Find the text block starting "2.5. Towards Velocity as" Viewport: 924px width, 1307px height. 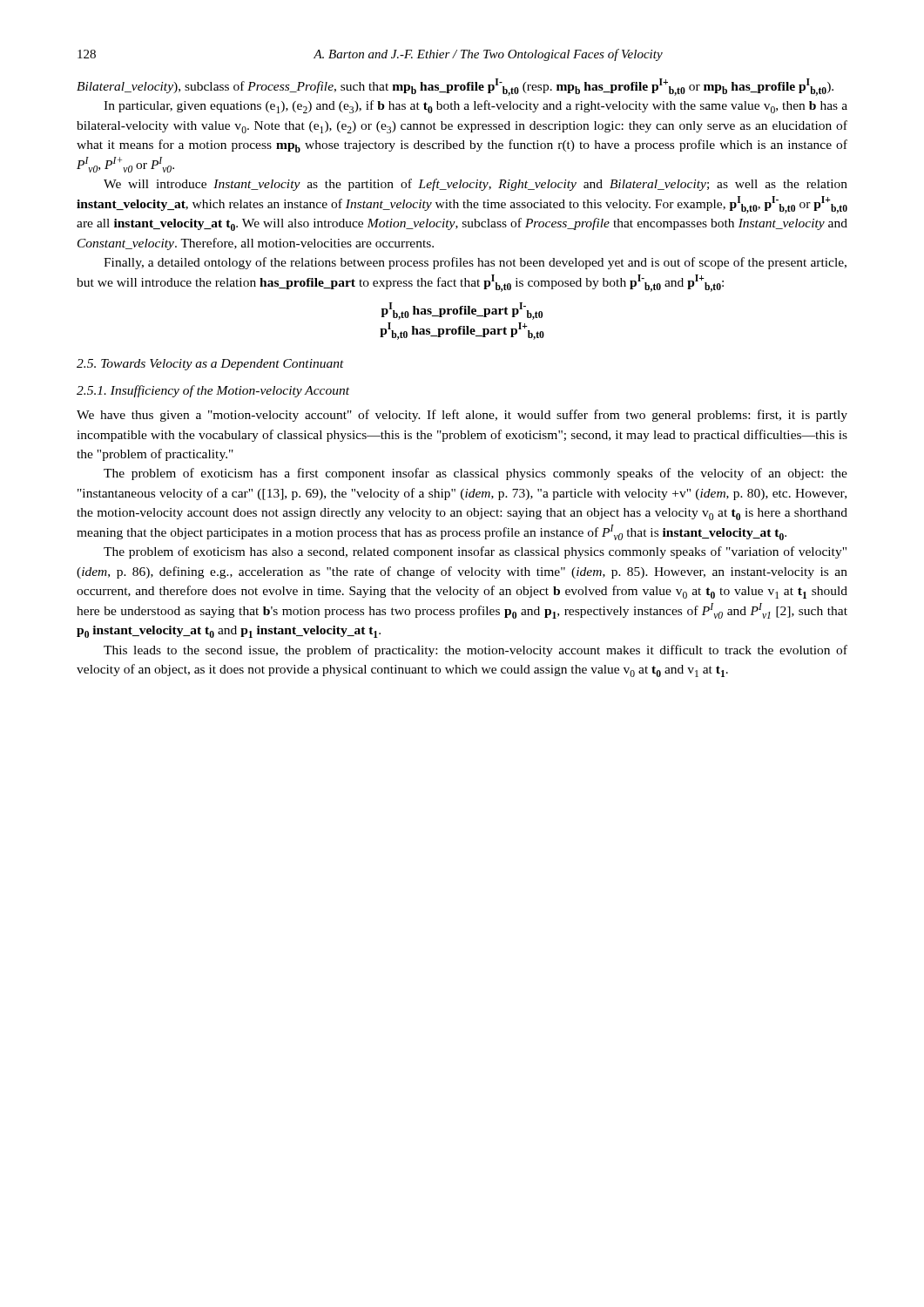pyautogui.click(x=210, y=365)
